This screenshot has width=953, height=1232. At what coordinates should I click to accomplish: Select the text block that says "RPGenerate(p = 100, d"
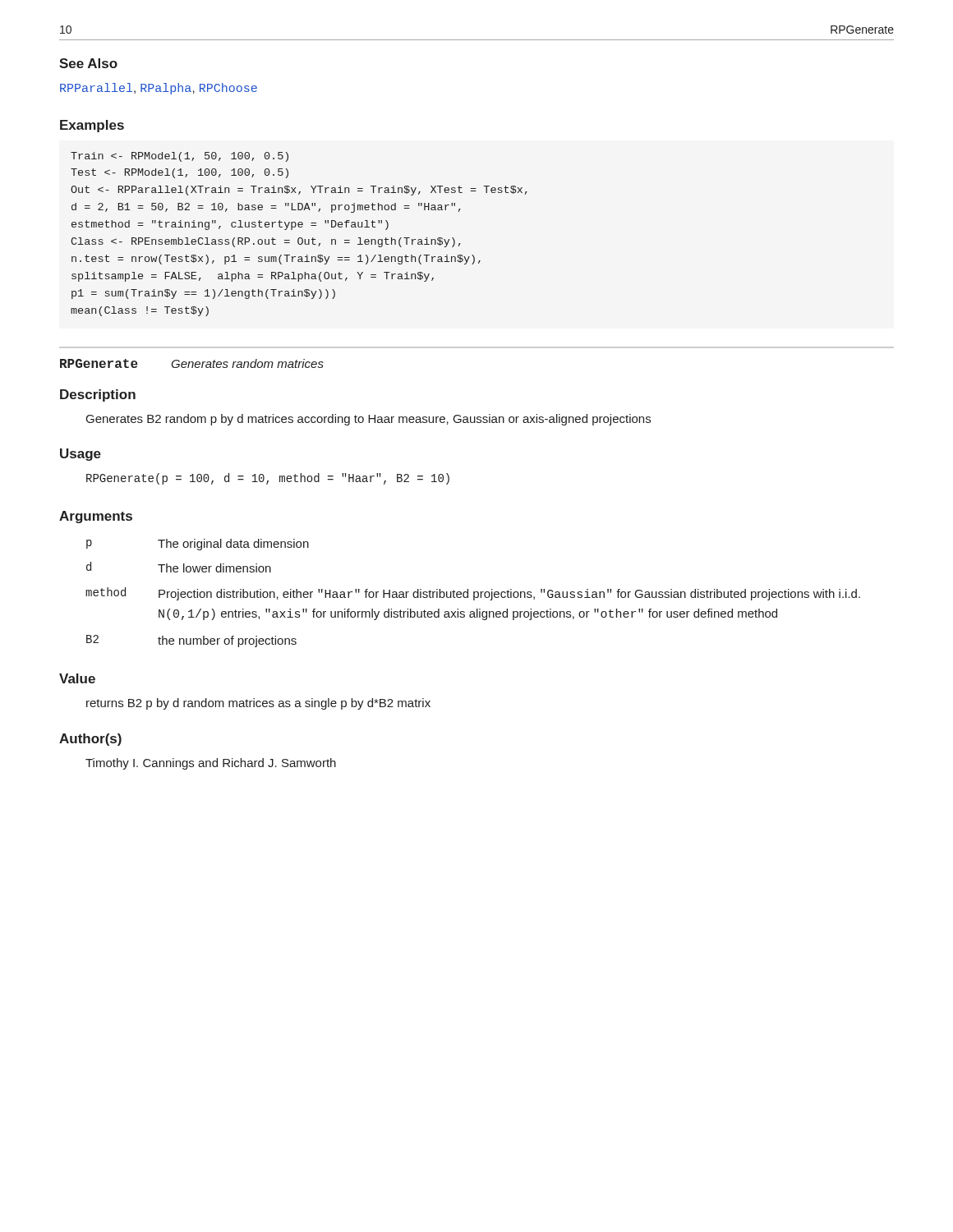click(268, 479)
